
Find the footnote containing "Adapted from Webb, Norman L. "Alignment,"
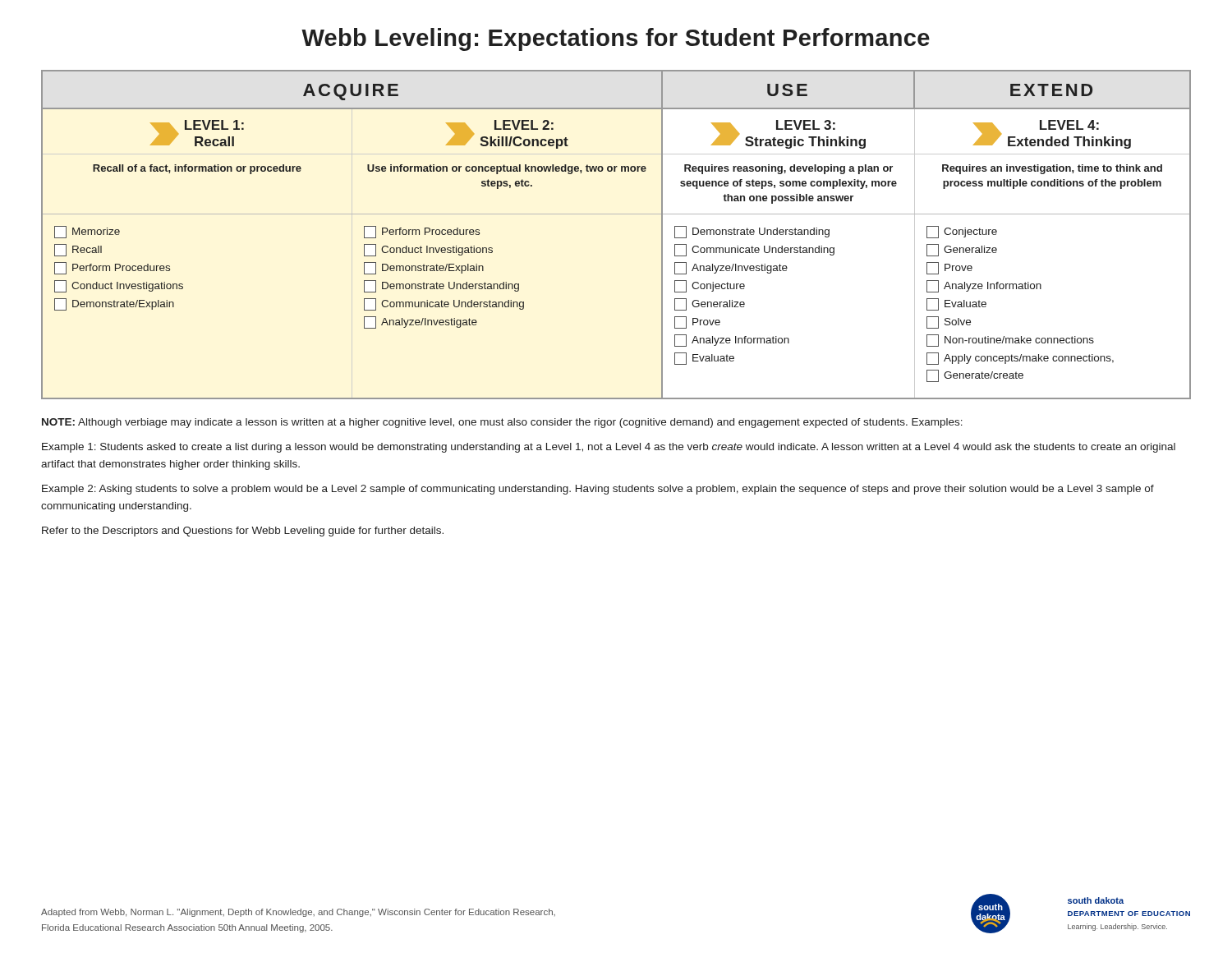(x=298, y=920)
